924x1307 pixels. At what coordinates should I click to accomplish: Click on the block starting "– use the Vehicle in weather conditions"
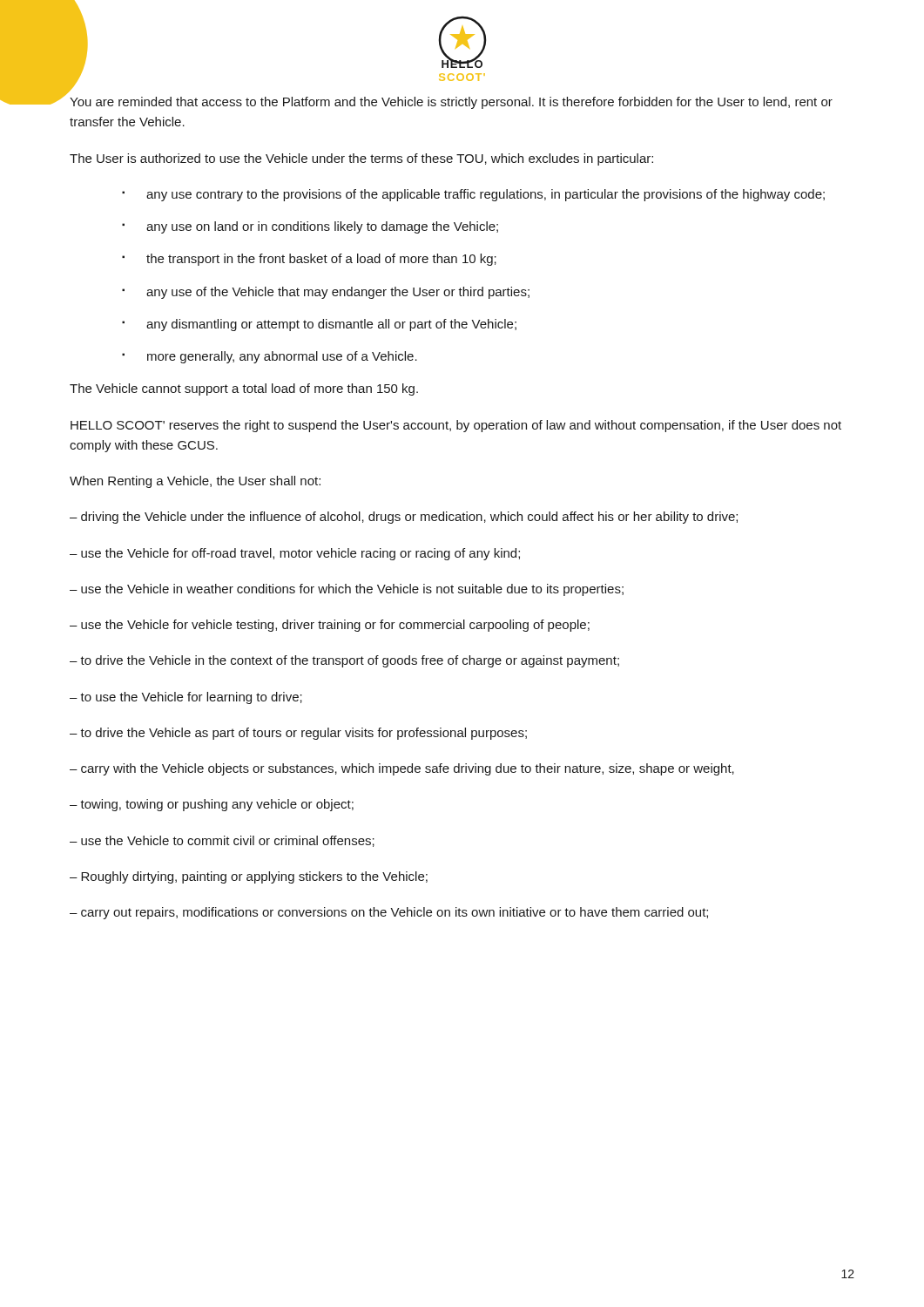click(347, 588)
